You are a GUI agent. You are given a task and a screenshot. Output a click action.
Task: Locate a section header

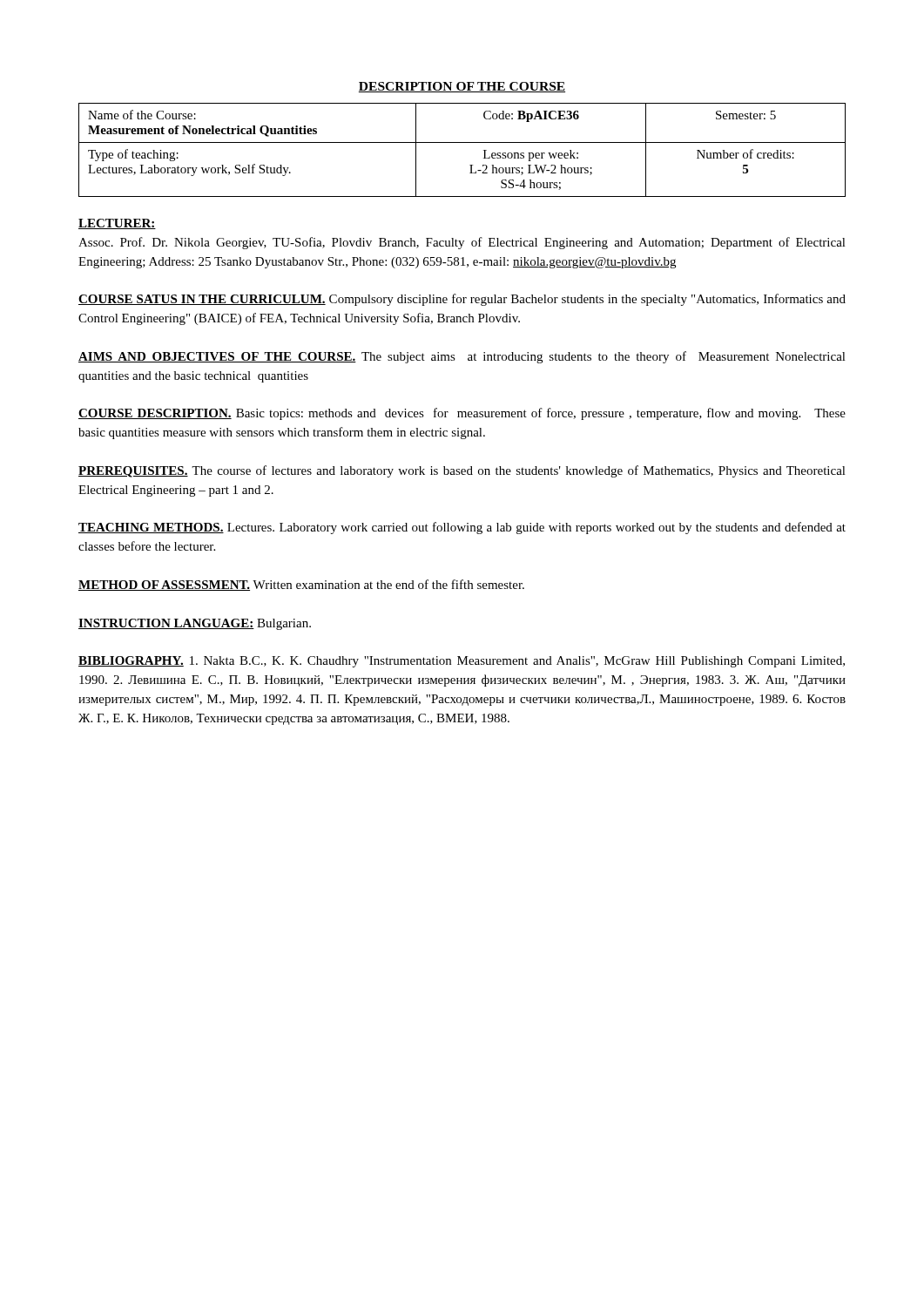(x=462, y=86)
